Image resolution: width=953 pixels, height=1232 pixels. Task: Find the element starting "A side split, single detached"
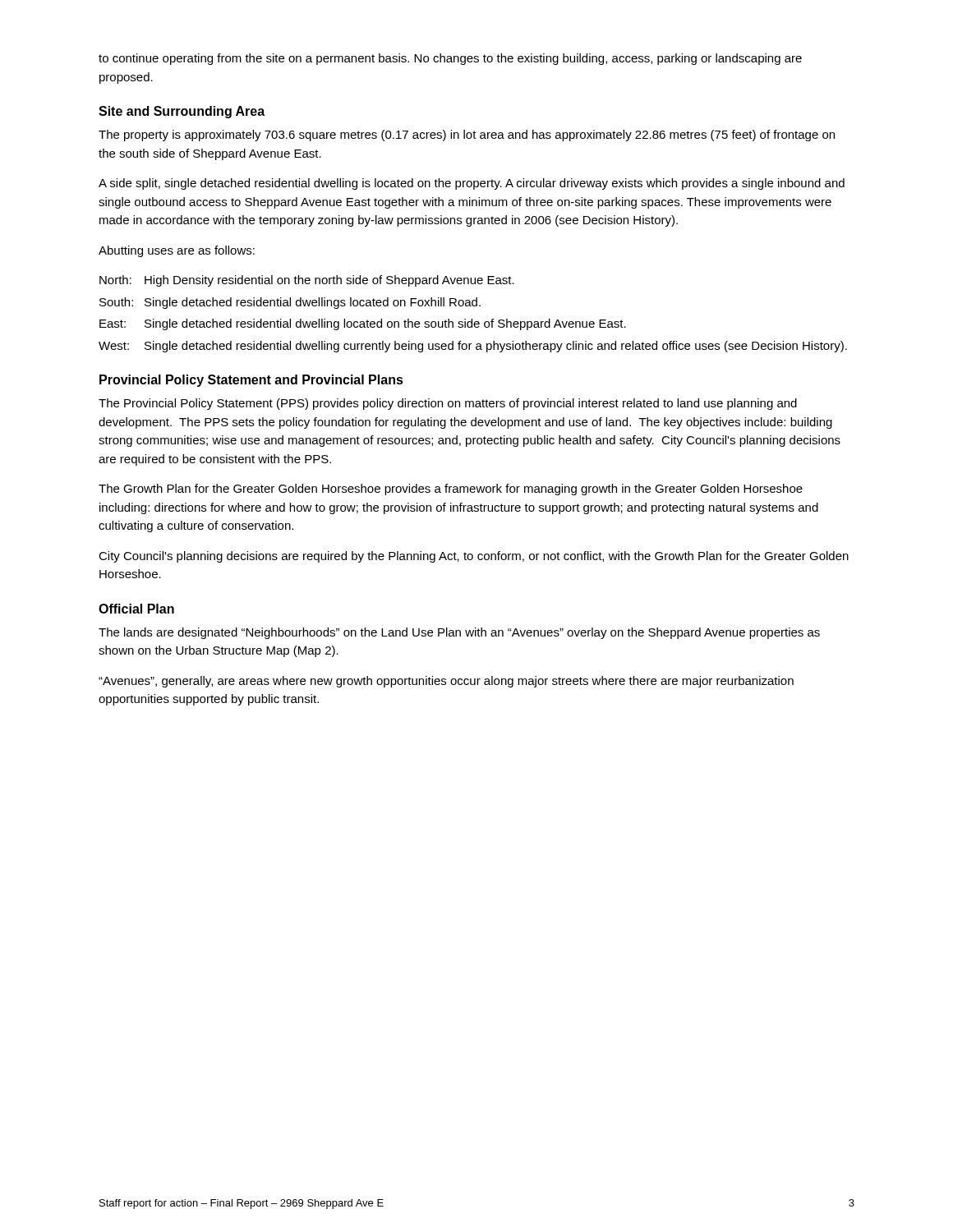click(x=472, y=201)
